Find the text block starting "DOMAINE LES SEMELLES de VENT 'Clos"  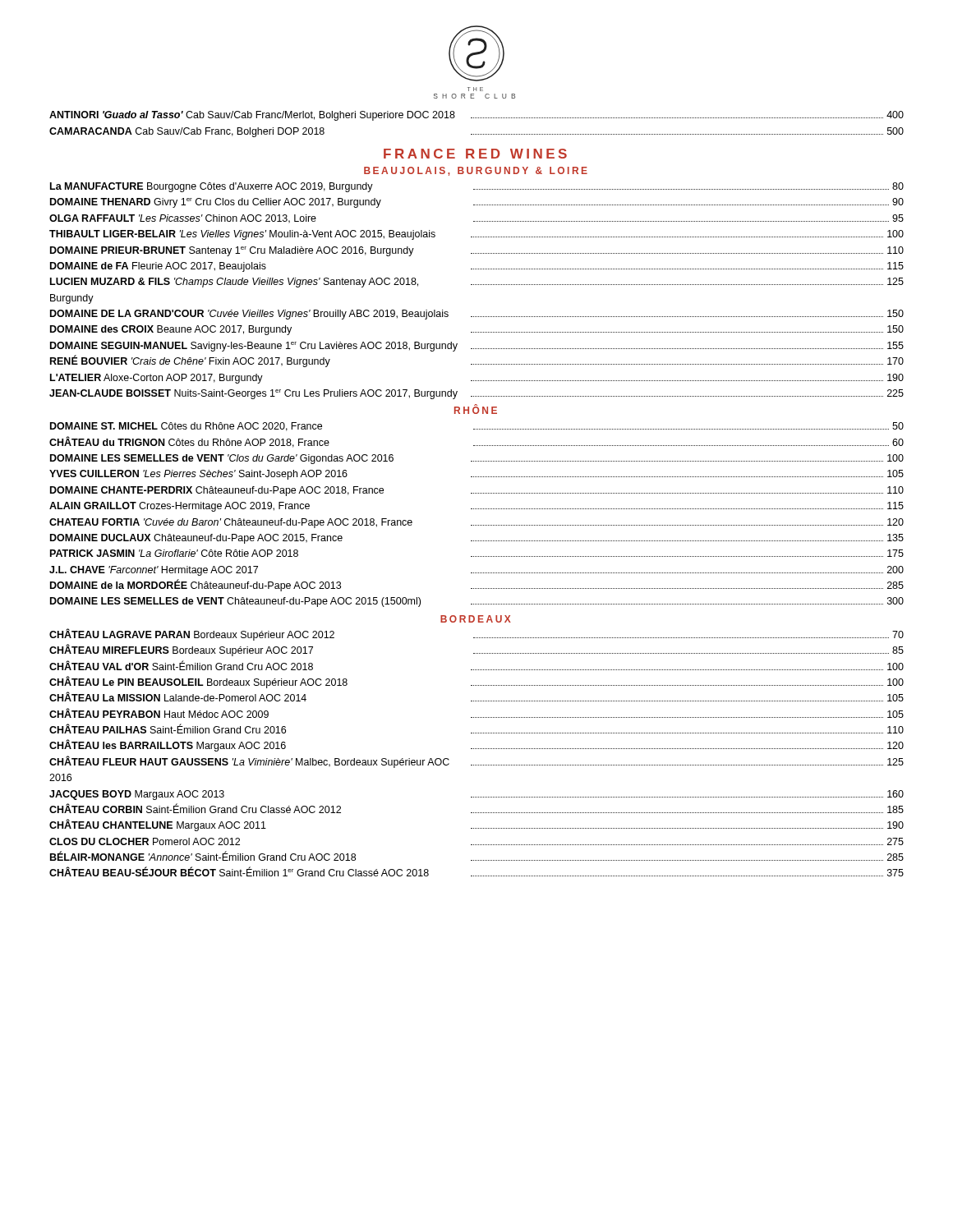(476, 459)
